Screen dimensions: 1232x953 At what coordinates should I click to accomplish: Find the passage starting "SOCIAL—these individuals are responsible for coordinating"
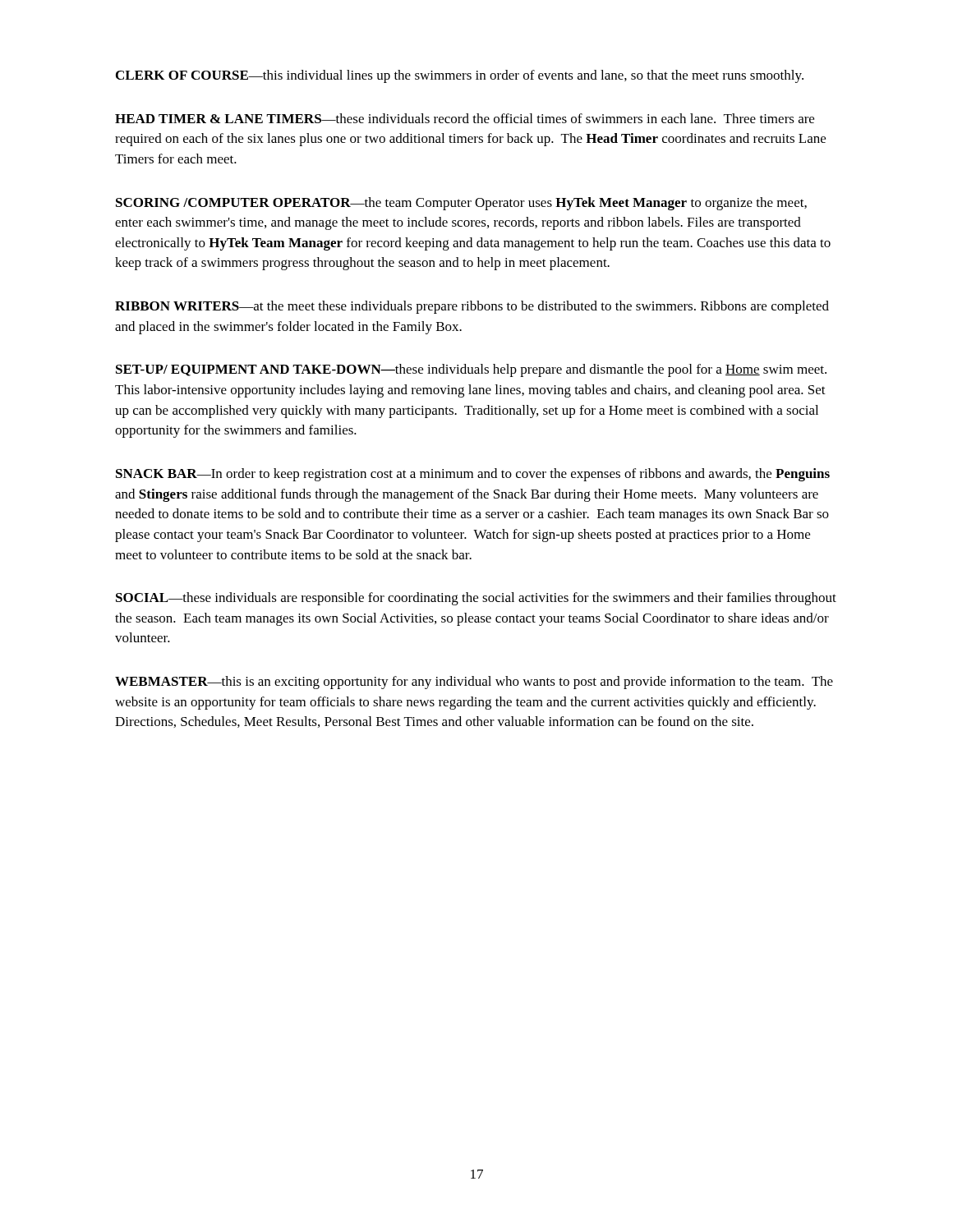point(476,618)
